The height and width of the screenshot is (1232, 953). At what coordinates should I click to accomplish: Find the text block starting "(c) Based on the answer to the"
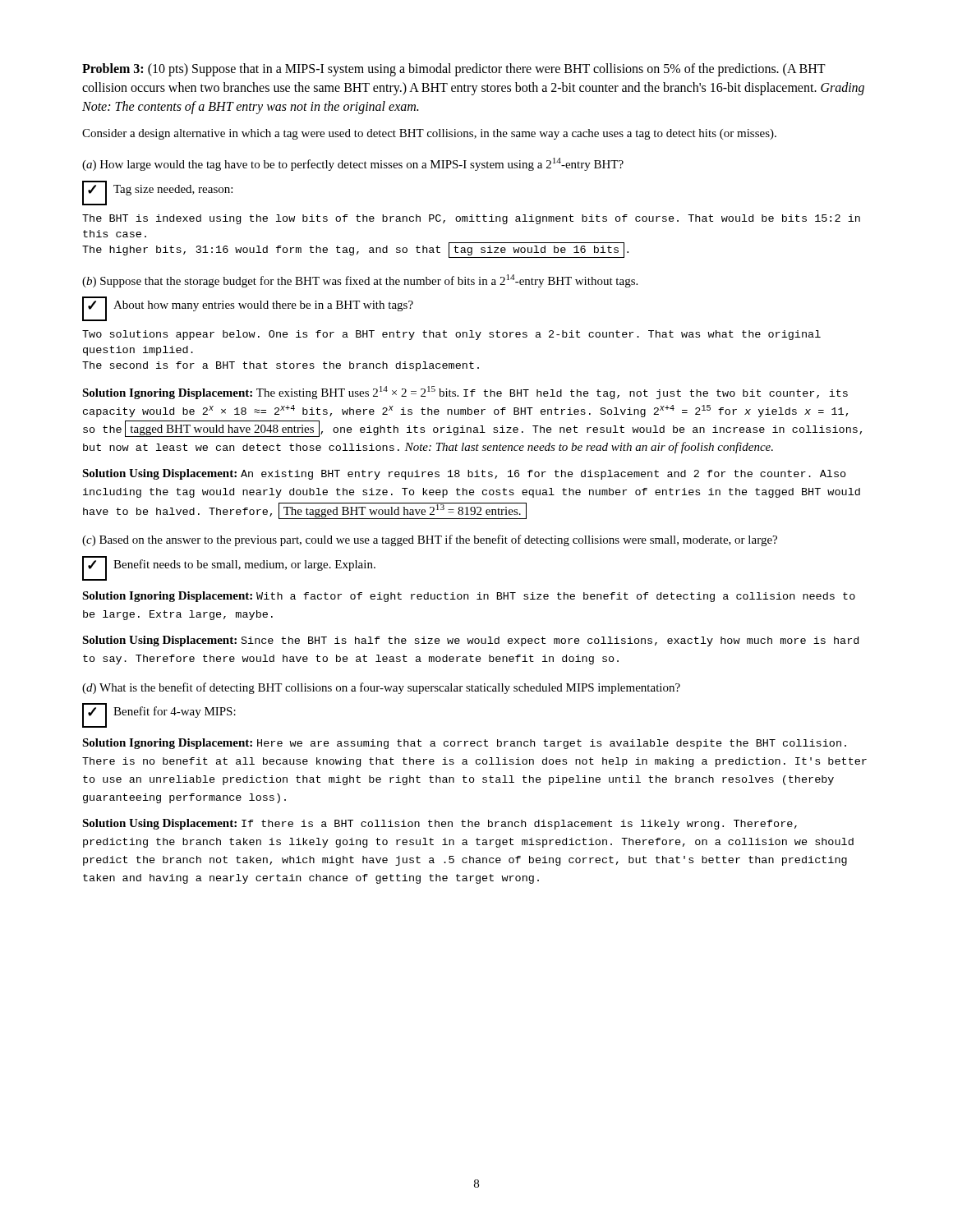pyautogui.click(x=476, y=541)
